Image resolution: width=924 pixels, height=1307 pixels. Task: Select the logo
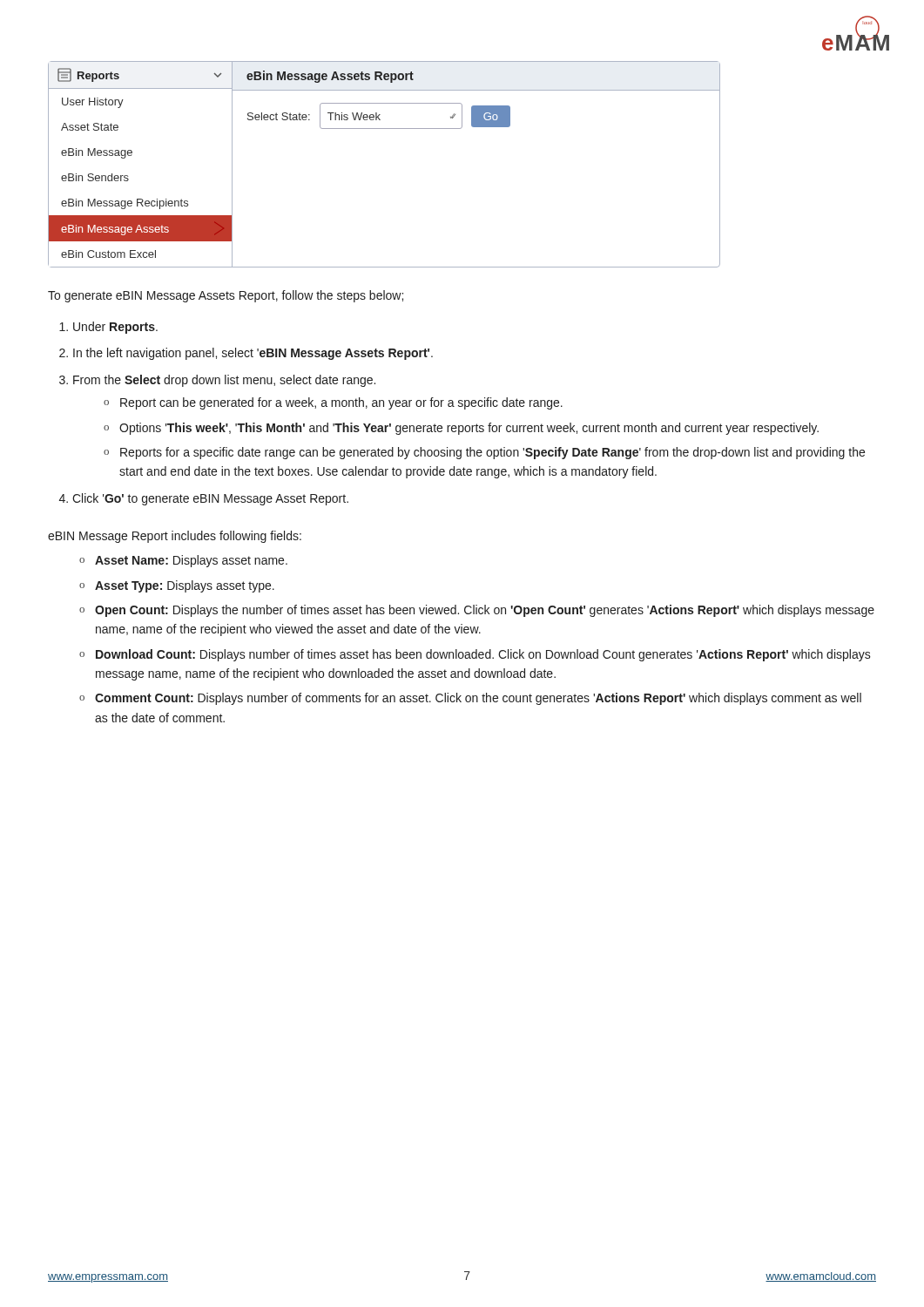(855, 36)
